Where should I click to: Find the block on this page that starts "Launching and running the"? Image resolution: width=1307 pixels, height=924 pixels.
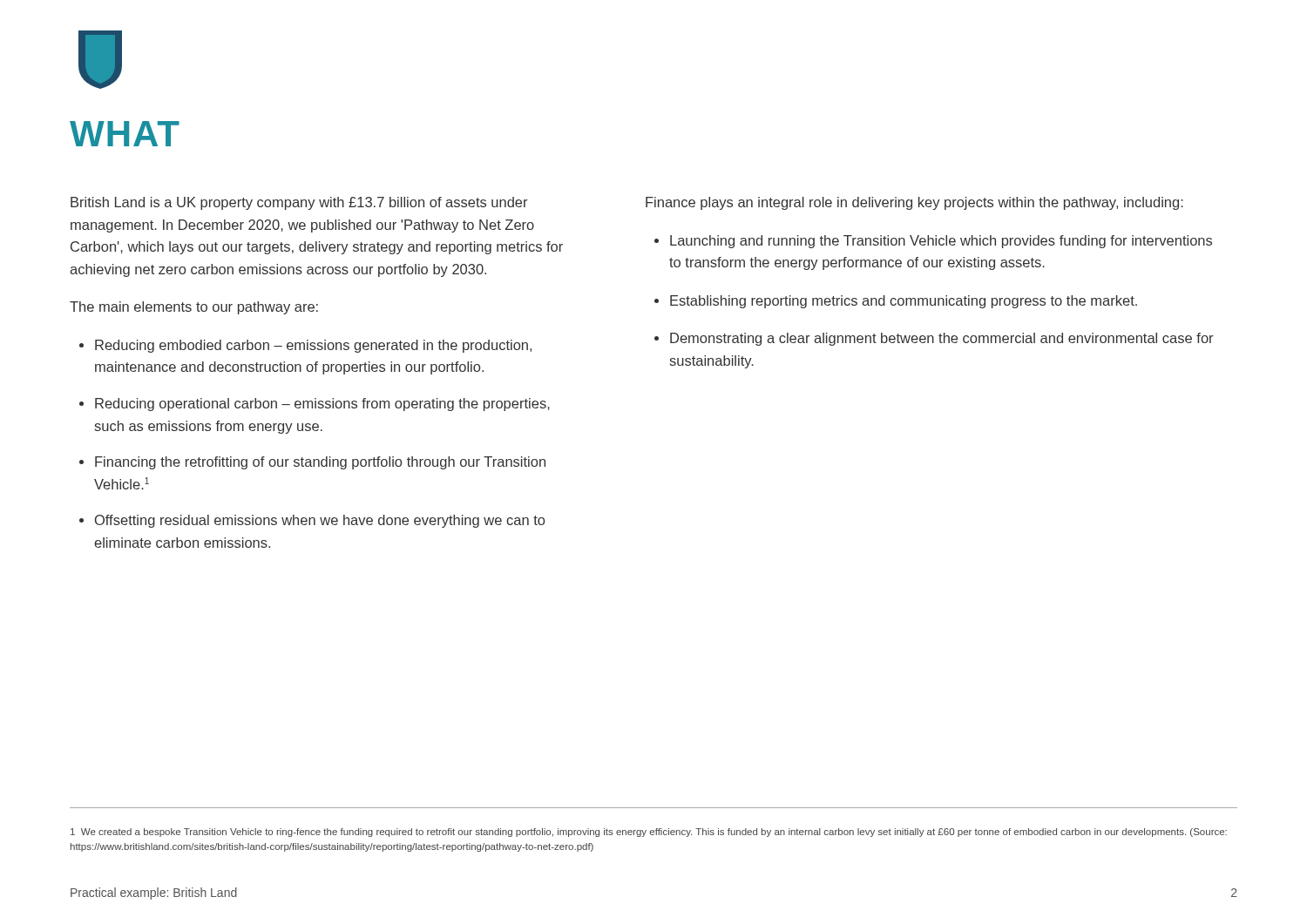click(941, 251)
